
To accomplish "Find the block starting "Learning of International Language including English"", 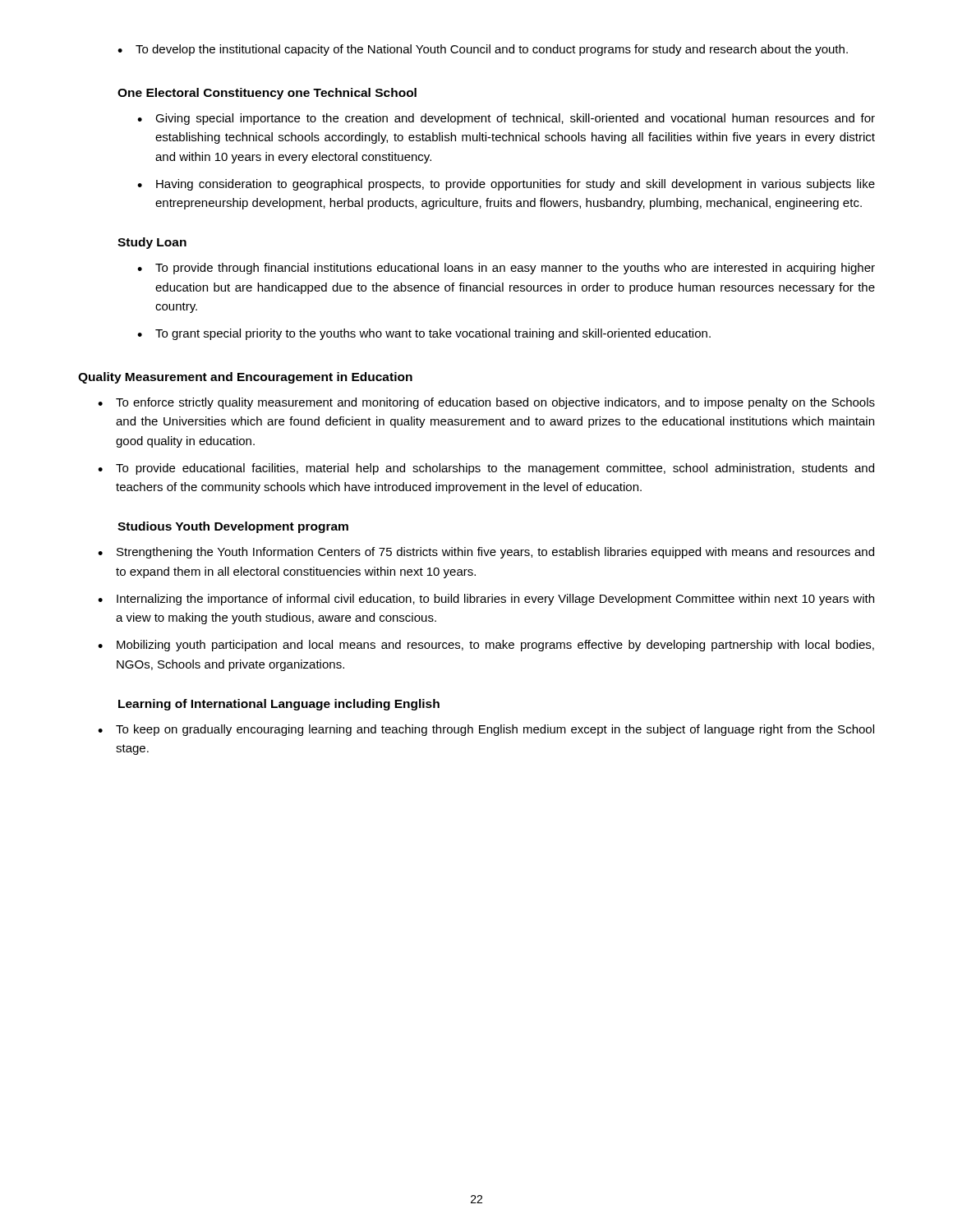I will 279,703.
